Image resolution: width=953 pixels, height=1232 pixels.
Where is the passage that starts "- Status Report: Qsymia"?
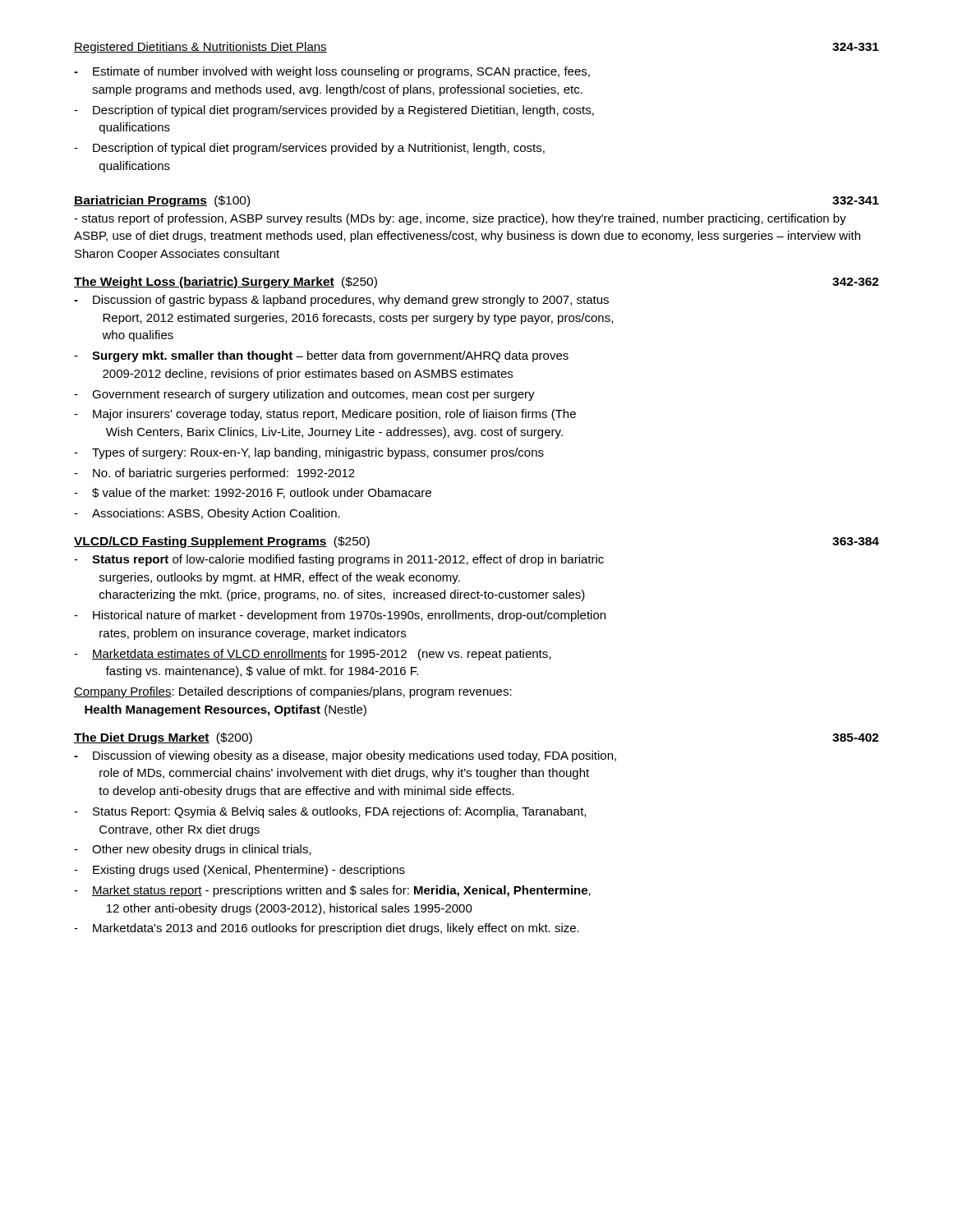pyautogui.click(x=476, y=820)
